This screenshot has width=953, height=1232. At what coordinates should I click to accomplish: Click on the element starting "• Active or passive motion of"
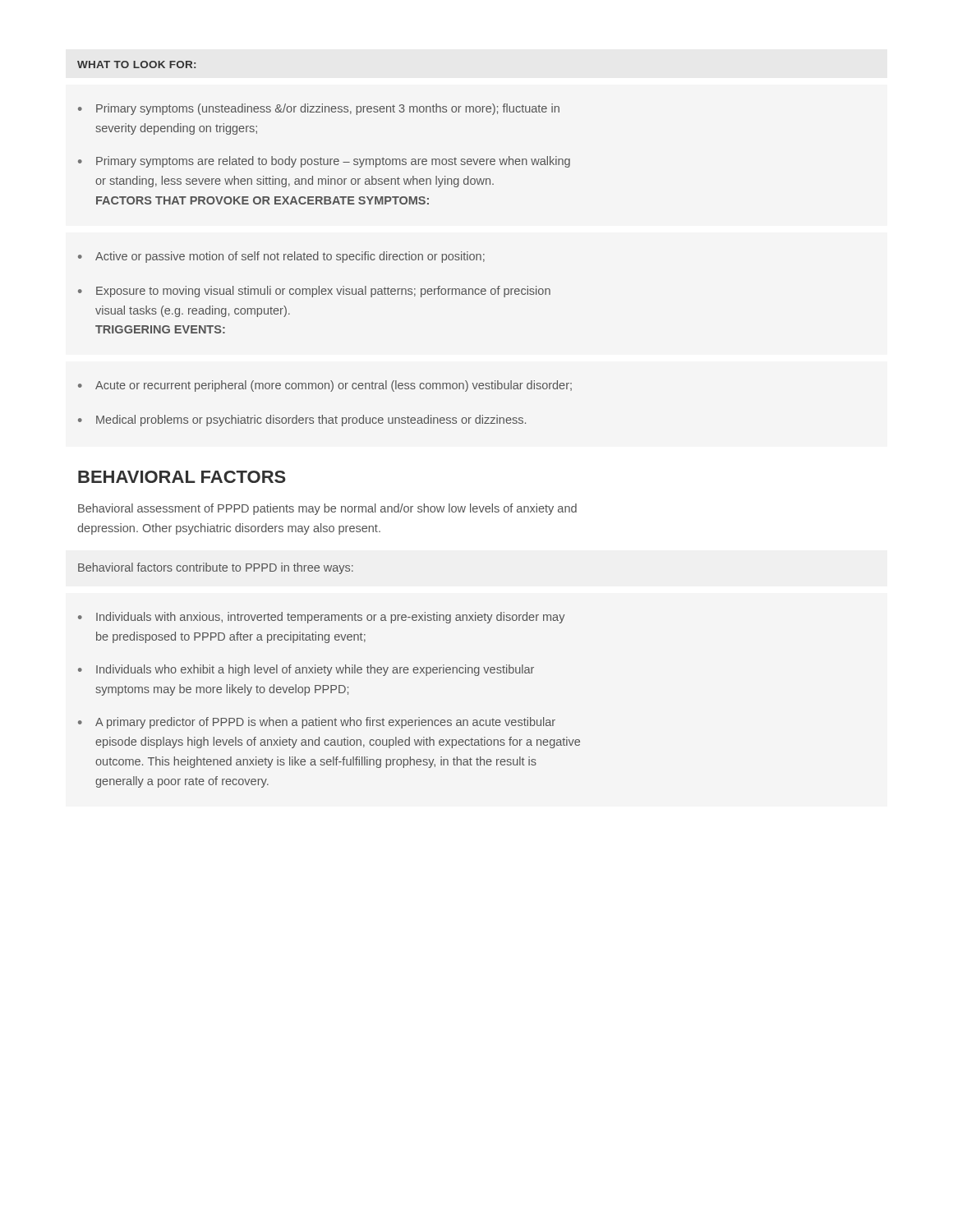281,257
